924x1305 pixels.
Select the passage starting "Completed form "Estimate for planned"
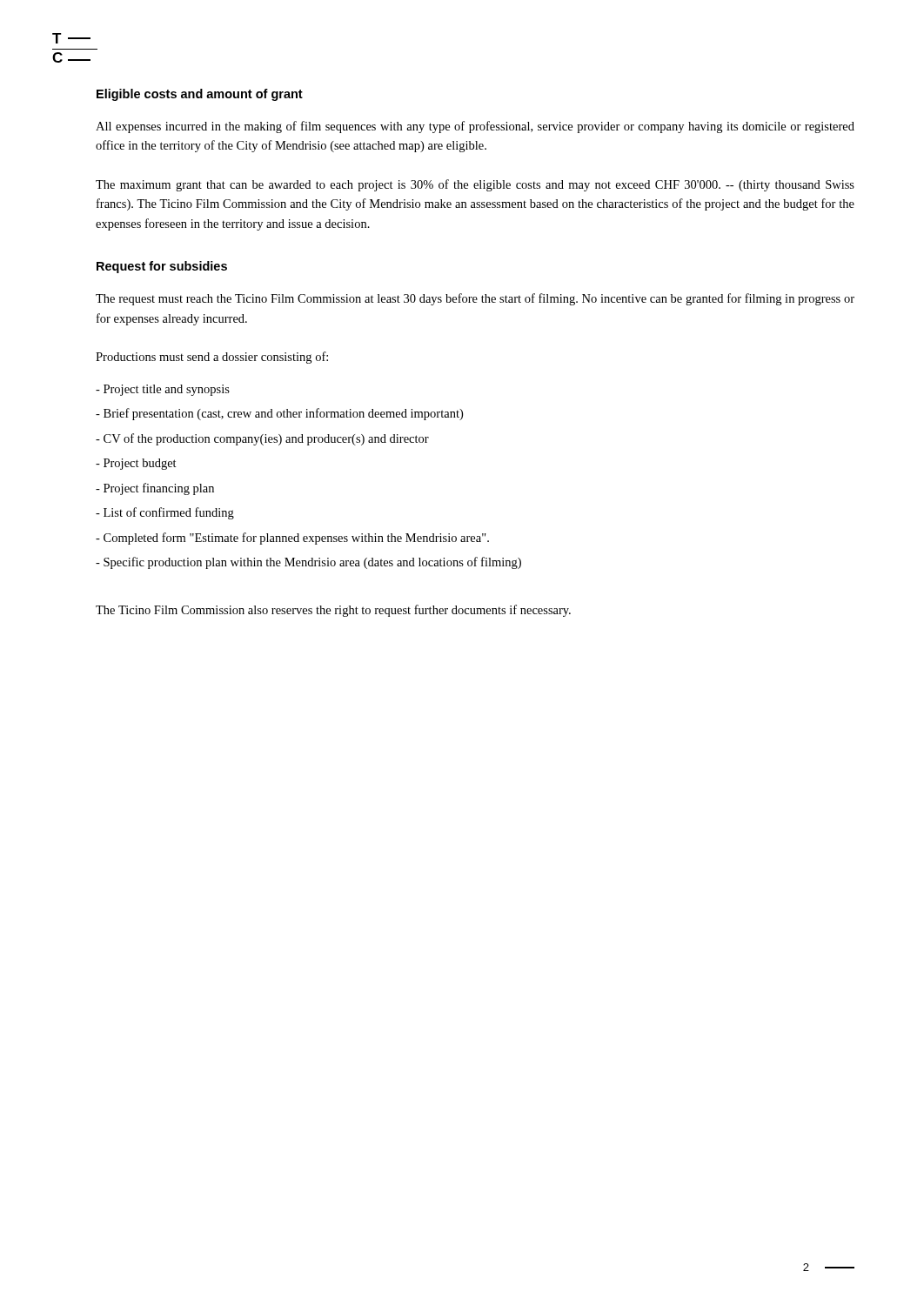click(293, 537)
